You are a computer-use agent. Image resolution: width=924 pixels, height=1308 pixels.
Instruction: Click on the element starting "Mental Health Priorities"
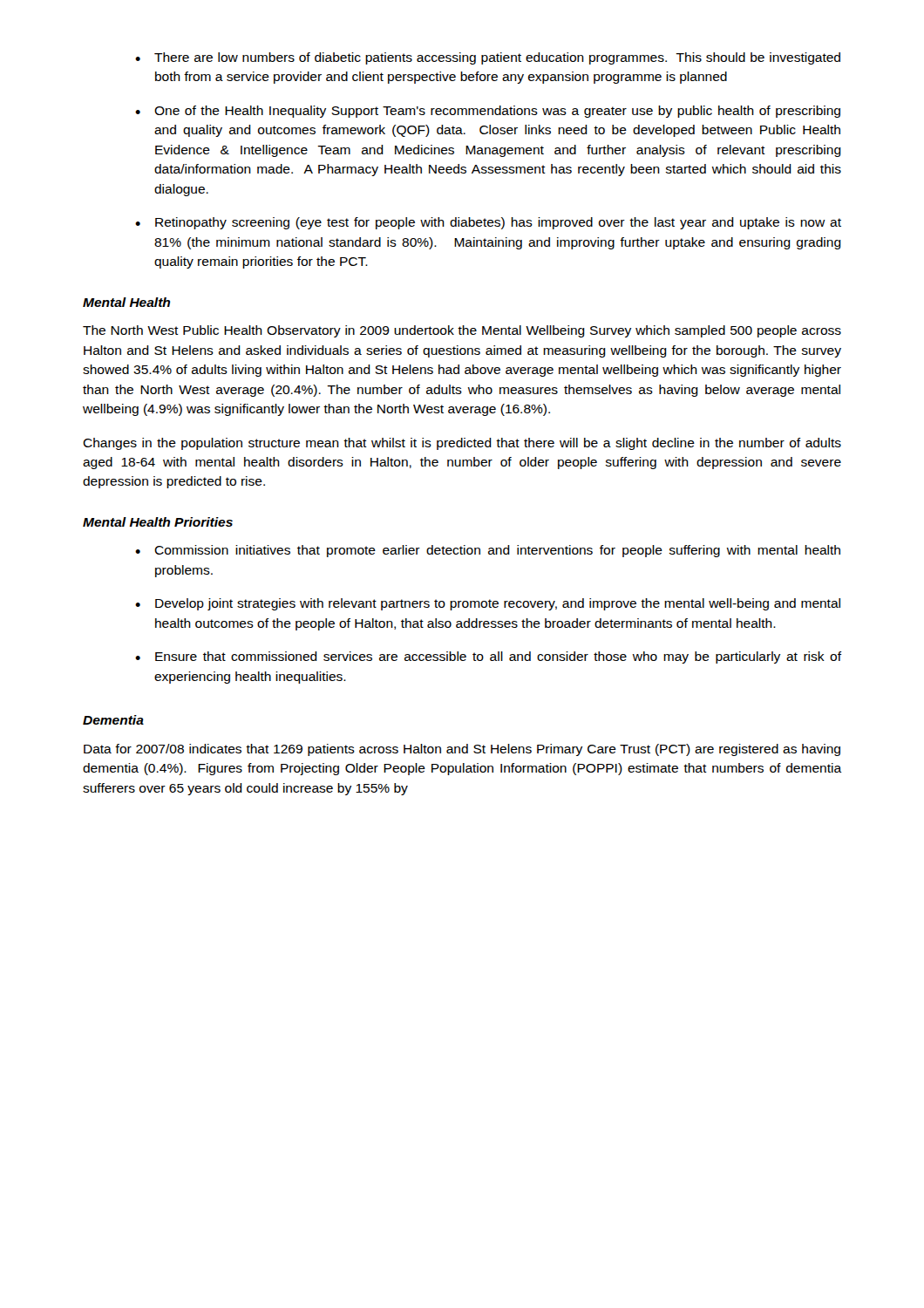(158, 522)
